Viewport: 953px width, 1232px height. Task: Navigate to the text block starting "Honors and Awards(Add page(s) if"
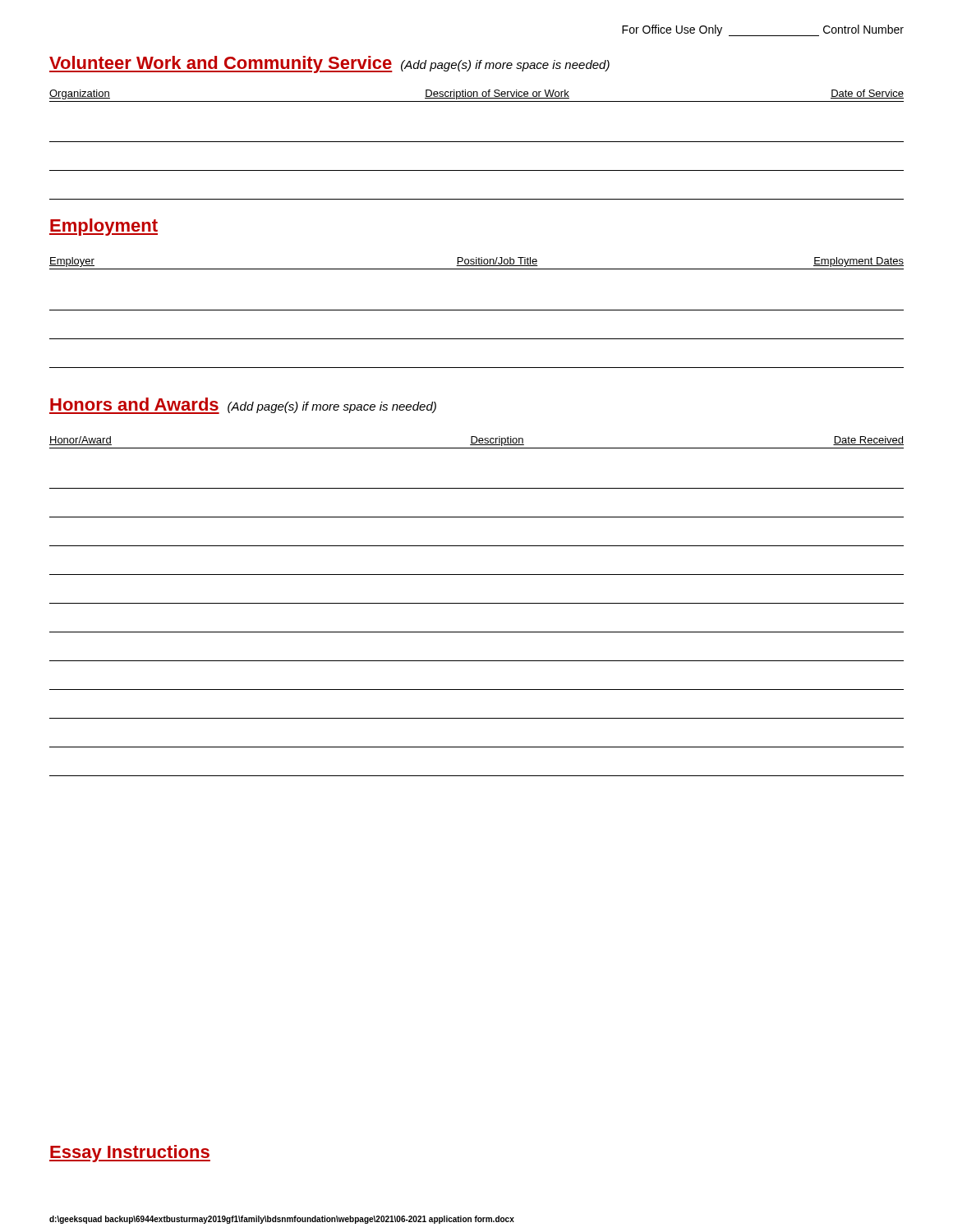click(243, 405)
